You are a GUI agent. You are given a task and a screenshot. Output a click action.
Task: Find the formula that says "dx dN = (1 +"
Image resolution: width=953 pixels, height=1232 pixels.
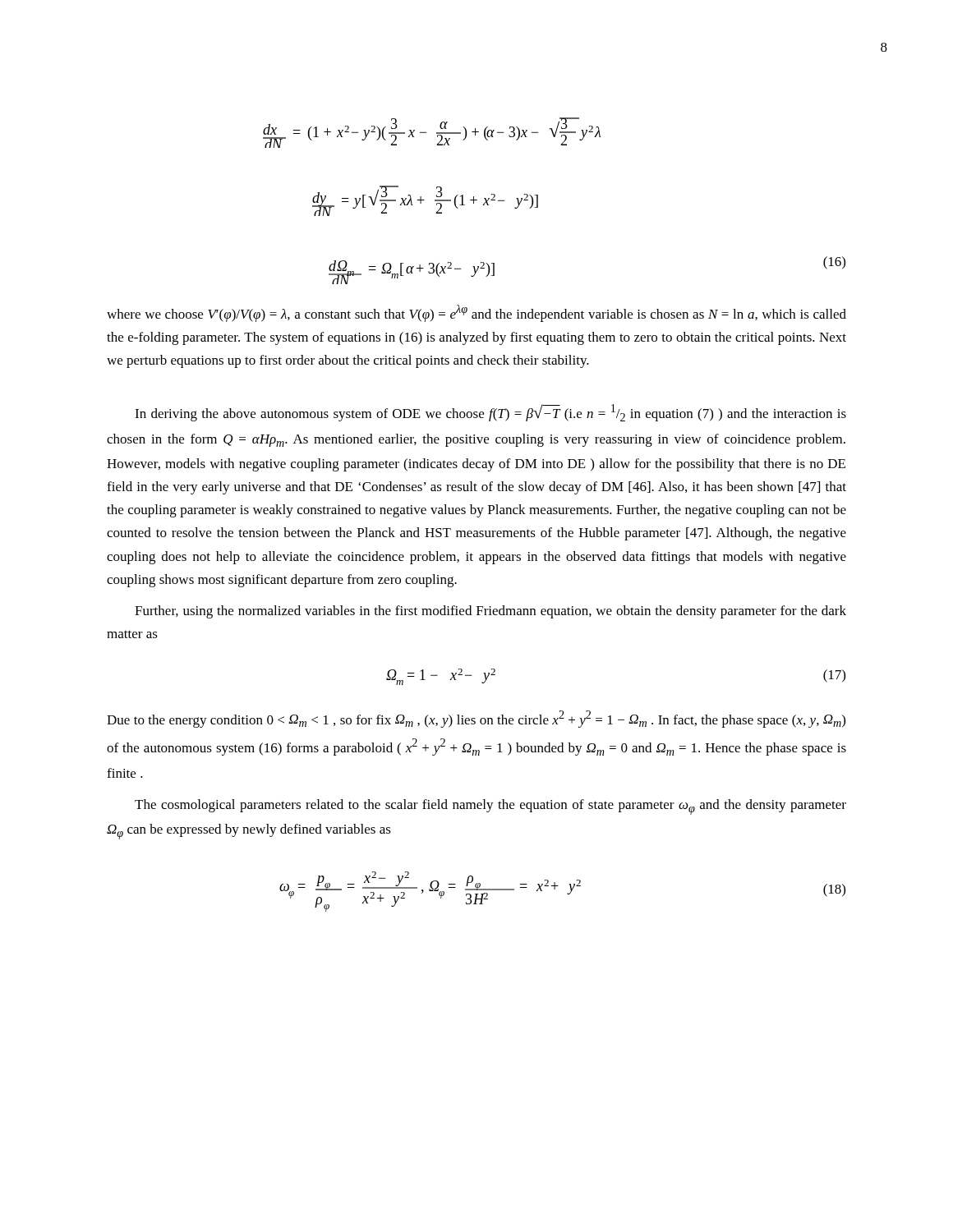(x=476, y=193)
